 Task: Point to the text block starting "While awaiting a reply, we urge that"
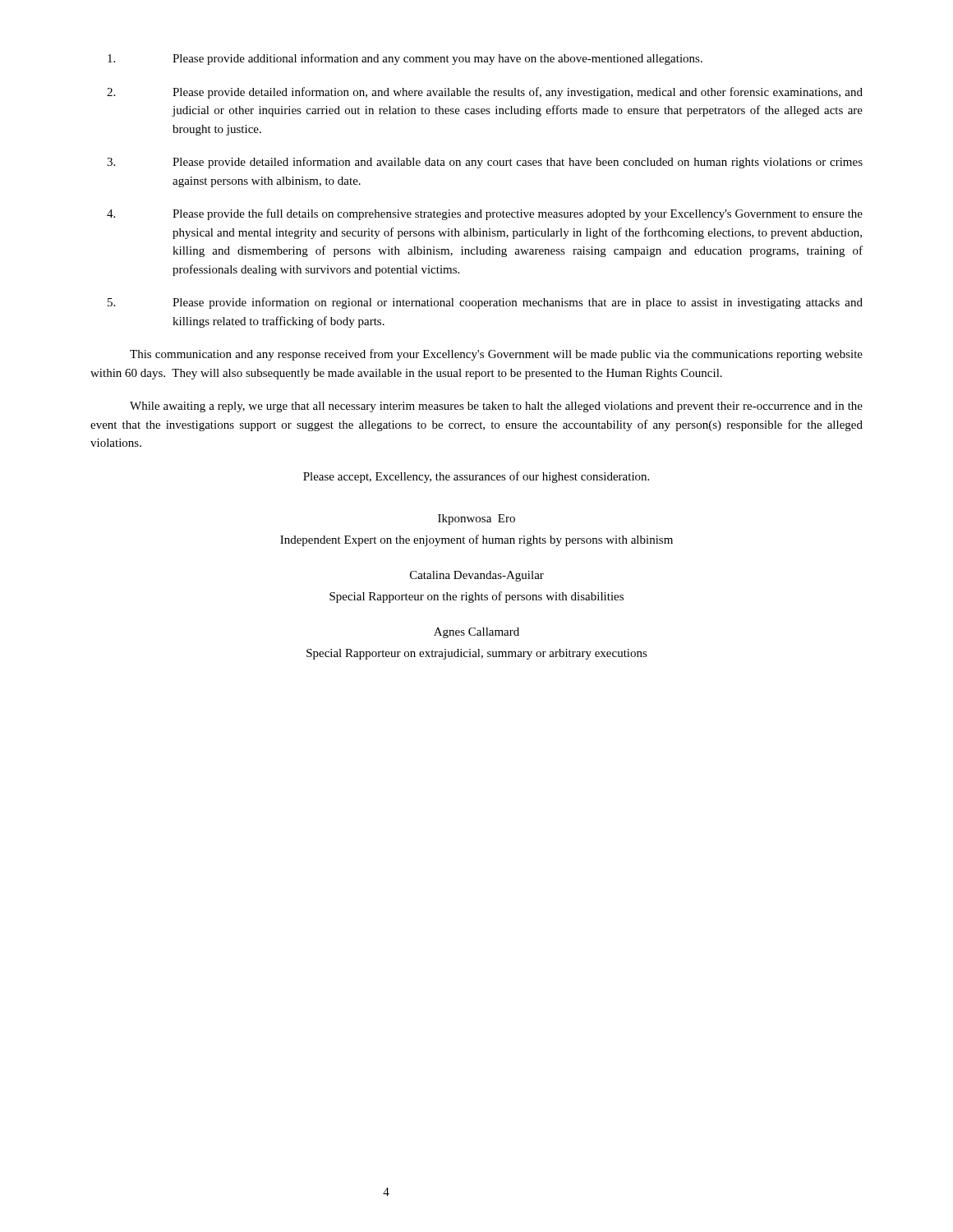point(476,424)
